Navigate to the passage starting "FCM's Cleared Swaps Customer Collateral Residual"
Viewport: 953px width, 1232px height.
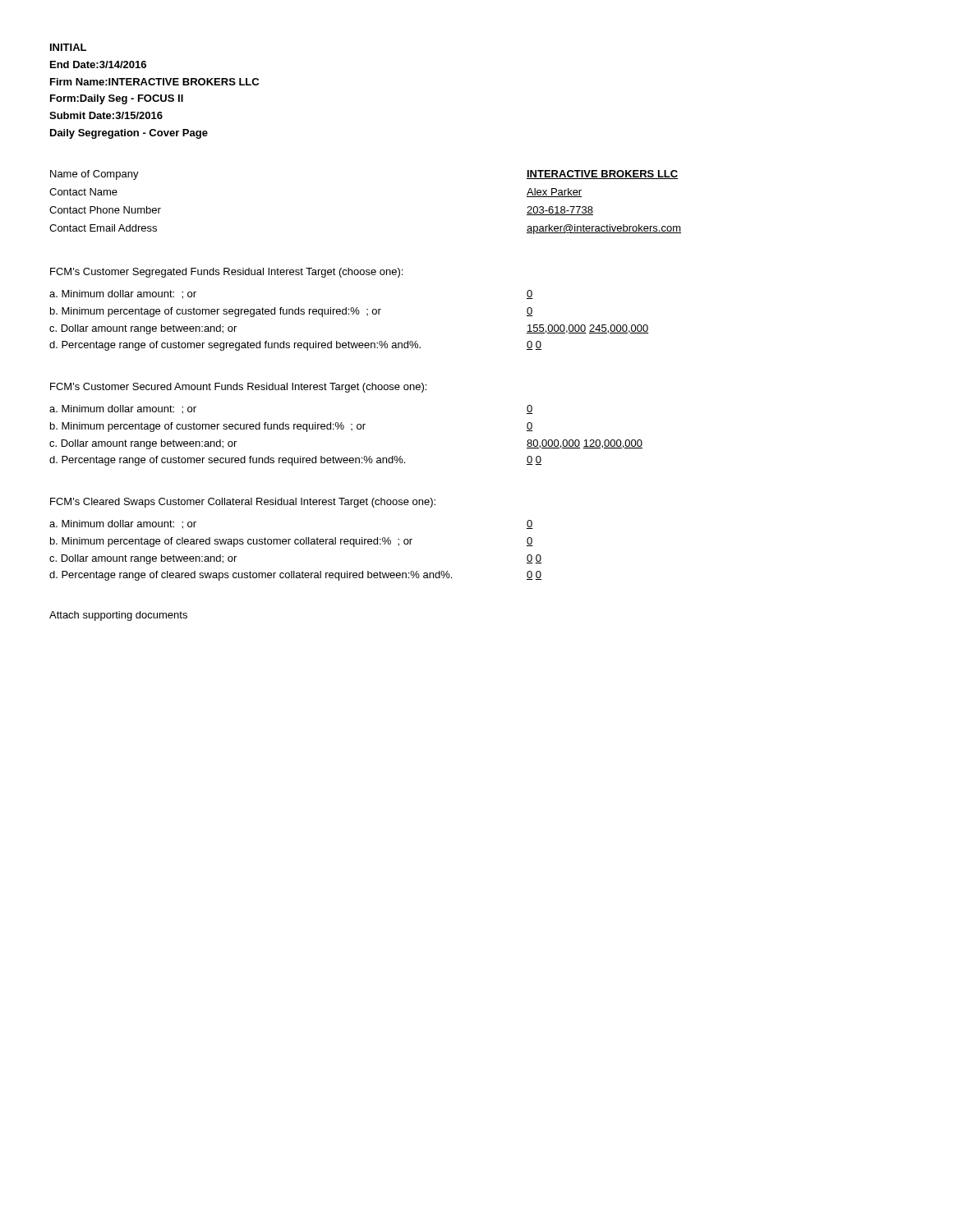tap(243, 503)
